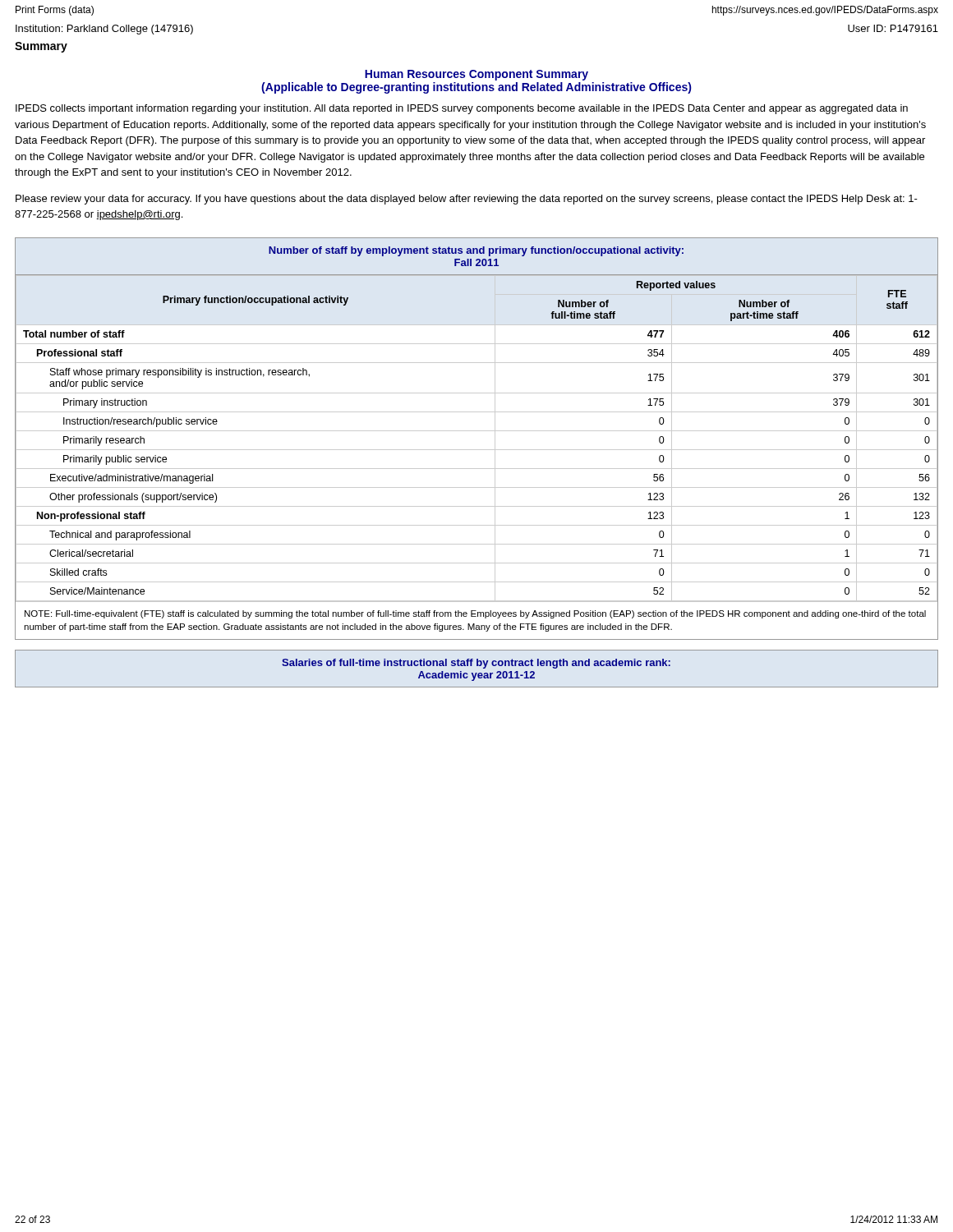Locate the block of text that opens with "Please review your data for accuracy."
The height and width of the screenshot is (1232, 953).
pyautogui.click(x=466, y=206)
